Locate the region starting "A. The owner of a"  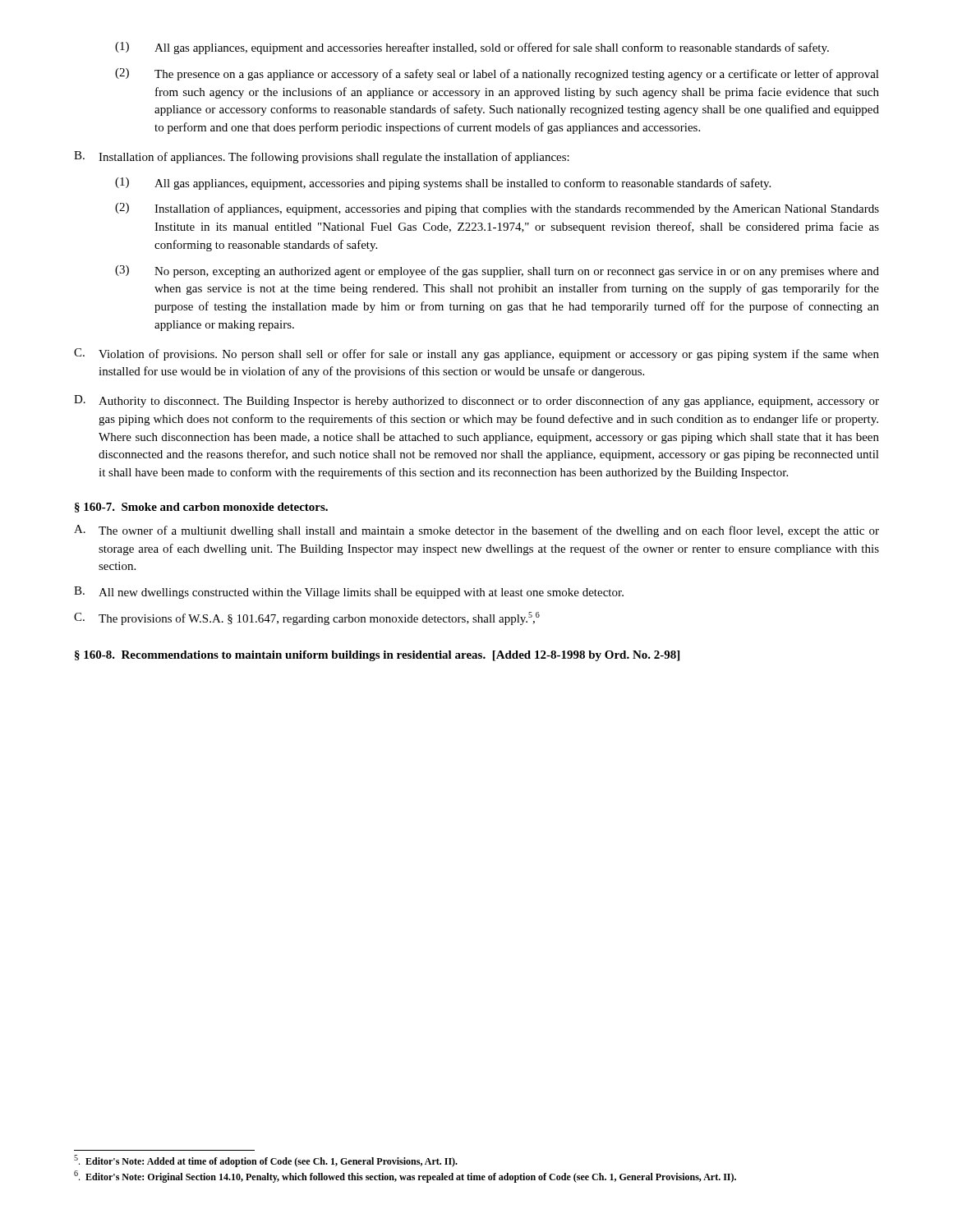(x=476, y=549)
